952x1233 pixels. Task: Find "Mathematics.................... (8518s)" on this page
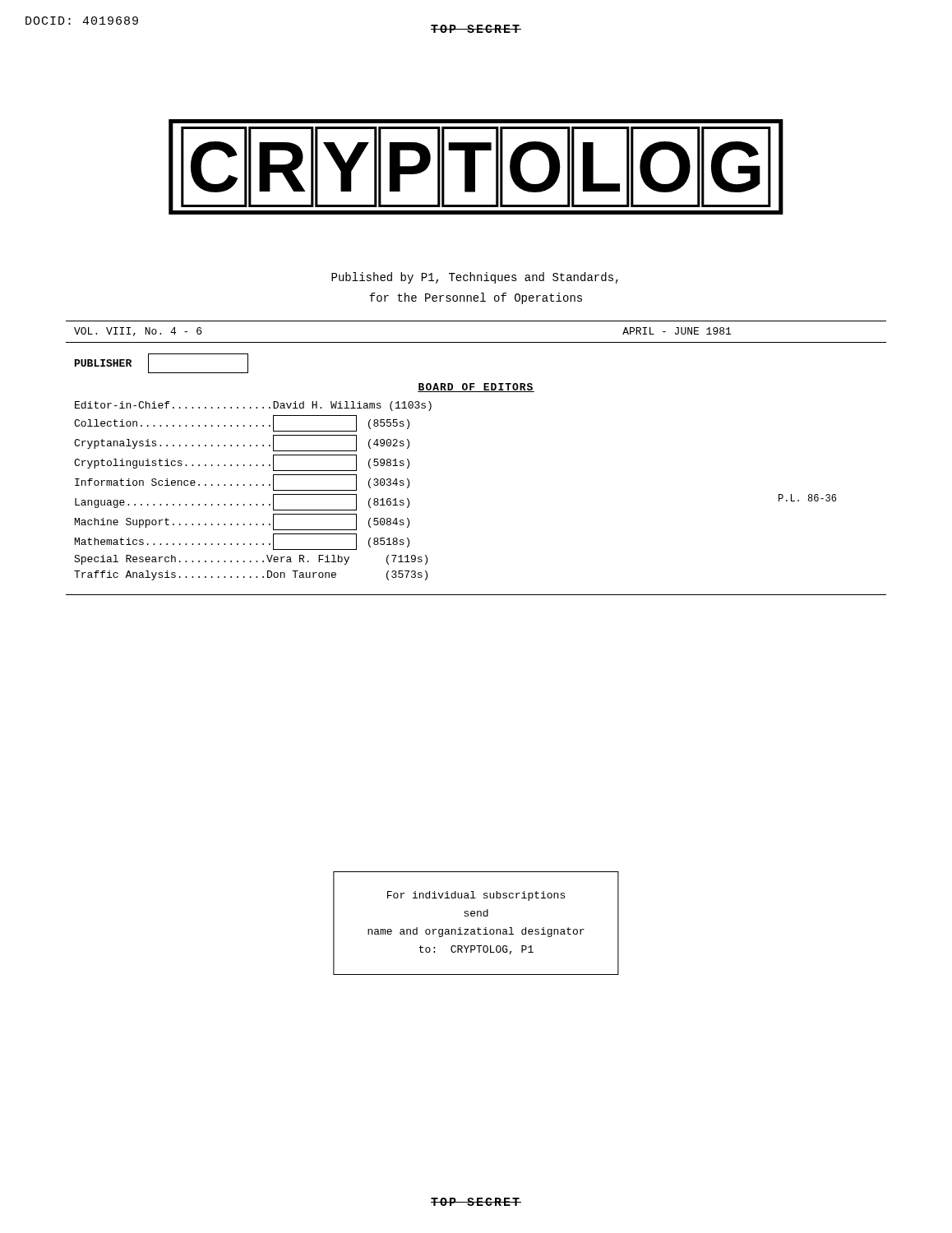click(x=243, y=542)
